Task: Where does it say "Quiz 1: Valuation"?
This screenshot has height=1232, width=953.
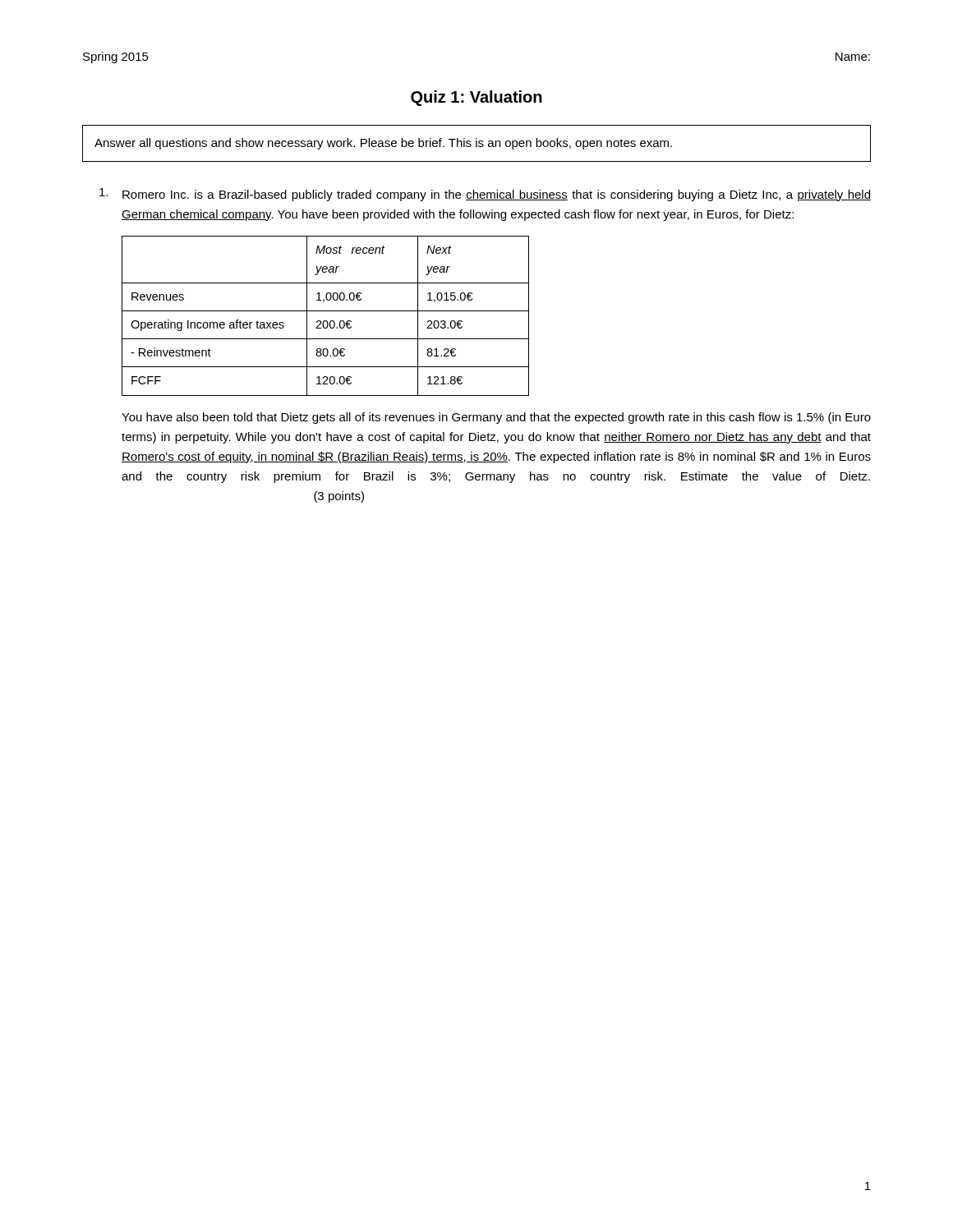Action: 476,97
